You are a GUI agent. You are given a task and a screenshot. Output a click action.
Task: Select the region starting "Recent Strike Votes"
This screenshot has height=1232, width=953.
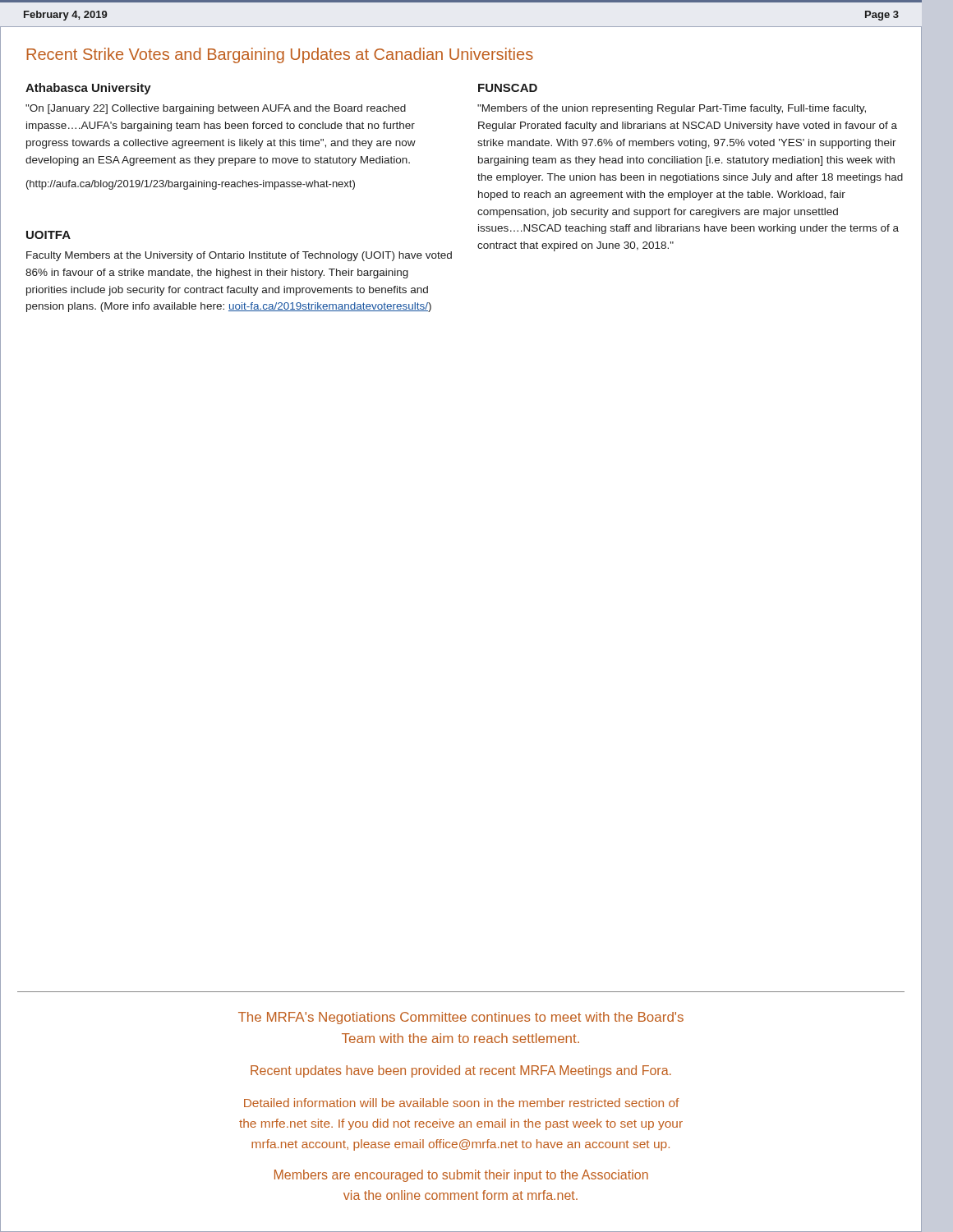coord(279,54)
